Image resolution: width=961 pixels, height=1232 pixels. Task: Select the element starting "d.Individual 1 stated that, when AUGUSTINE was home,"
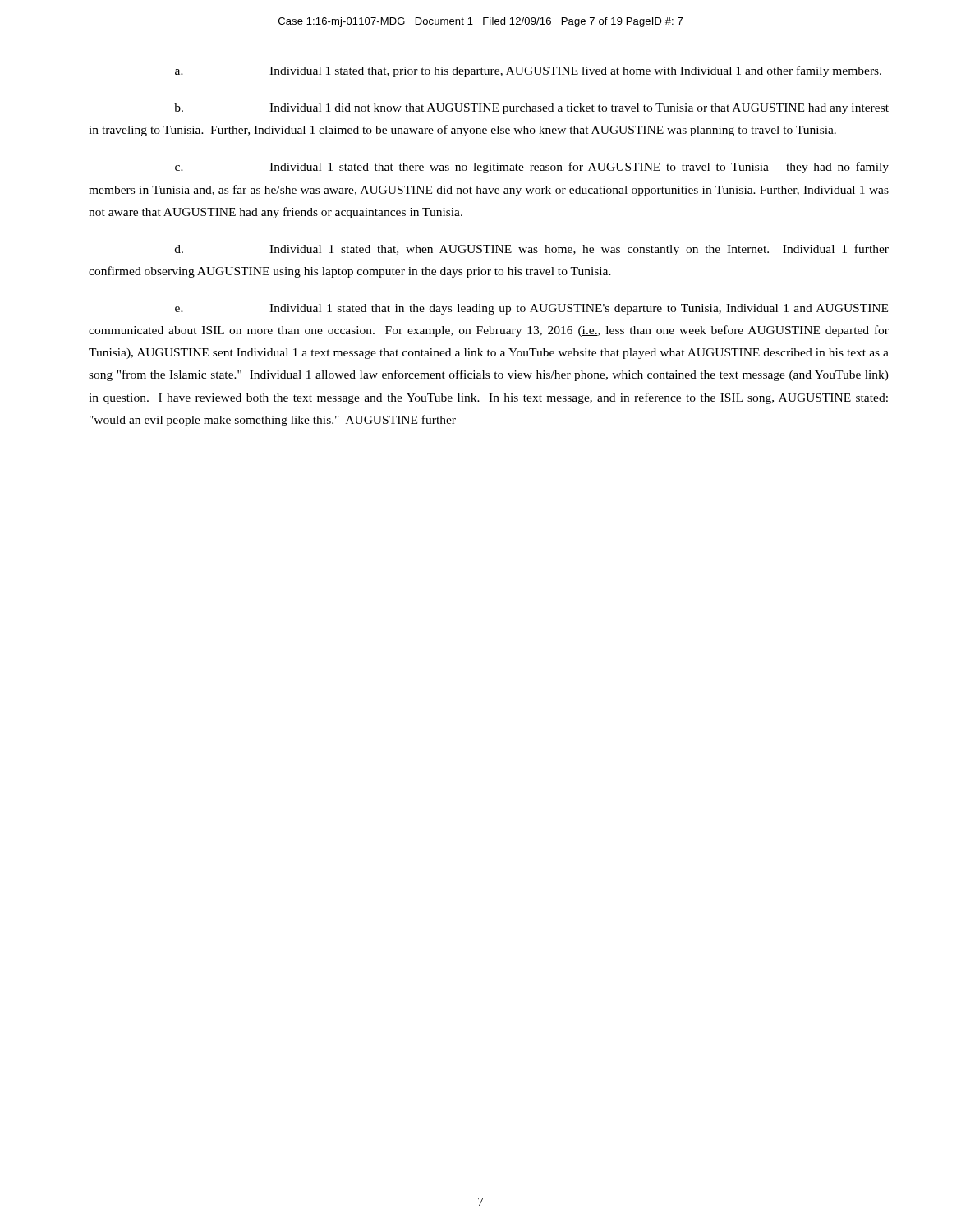[489, 259]
